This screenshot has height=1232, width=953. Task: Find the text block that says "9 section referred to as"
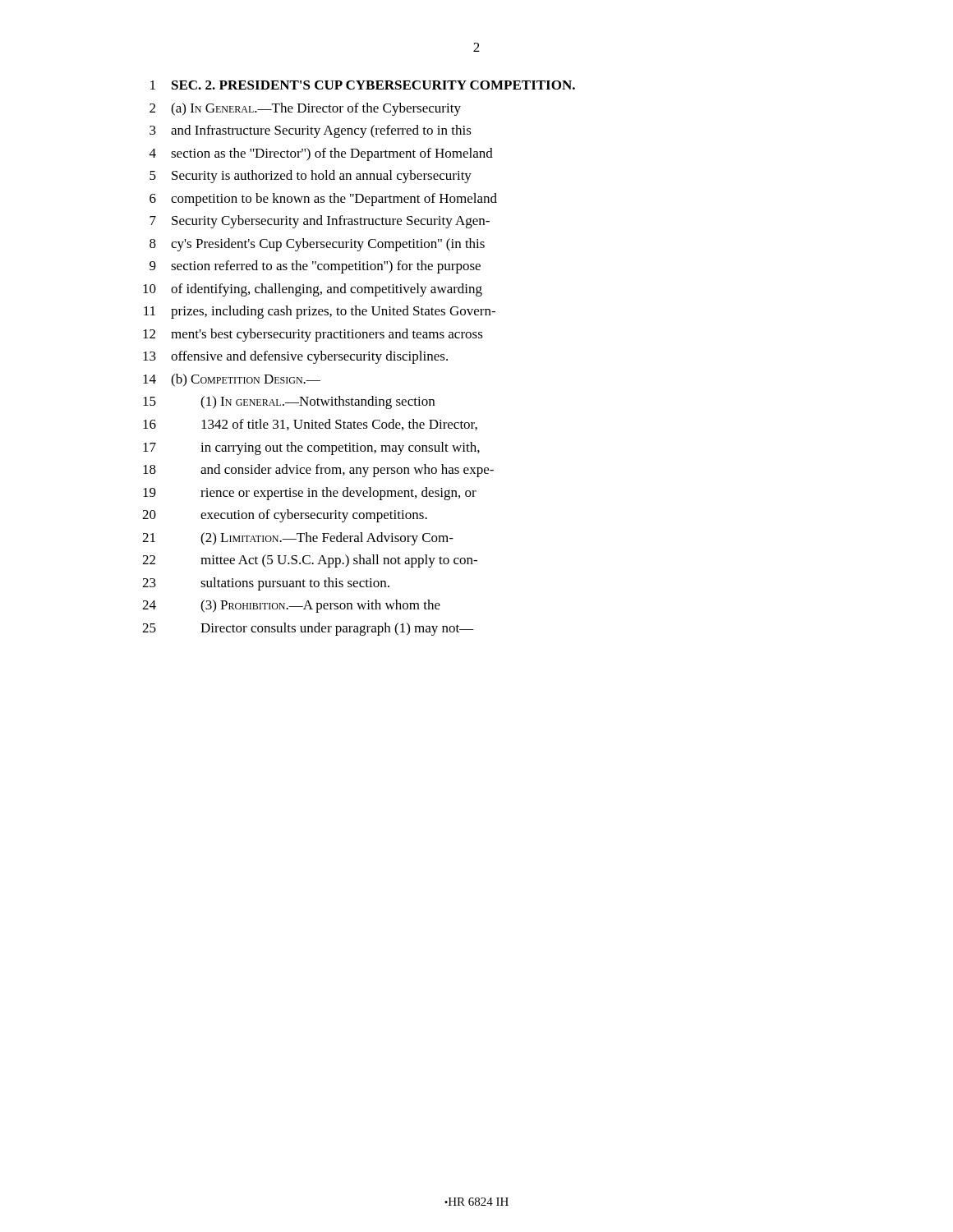point(476,266)
